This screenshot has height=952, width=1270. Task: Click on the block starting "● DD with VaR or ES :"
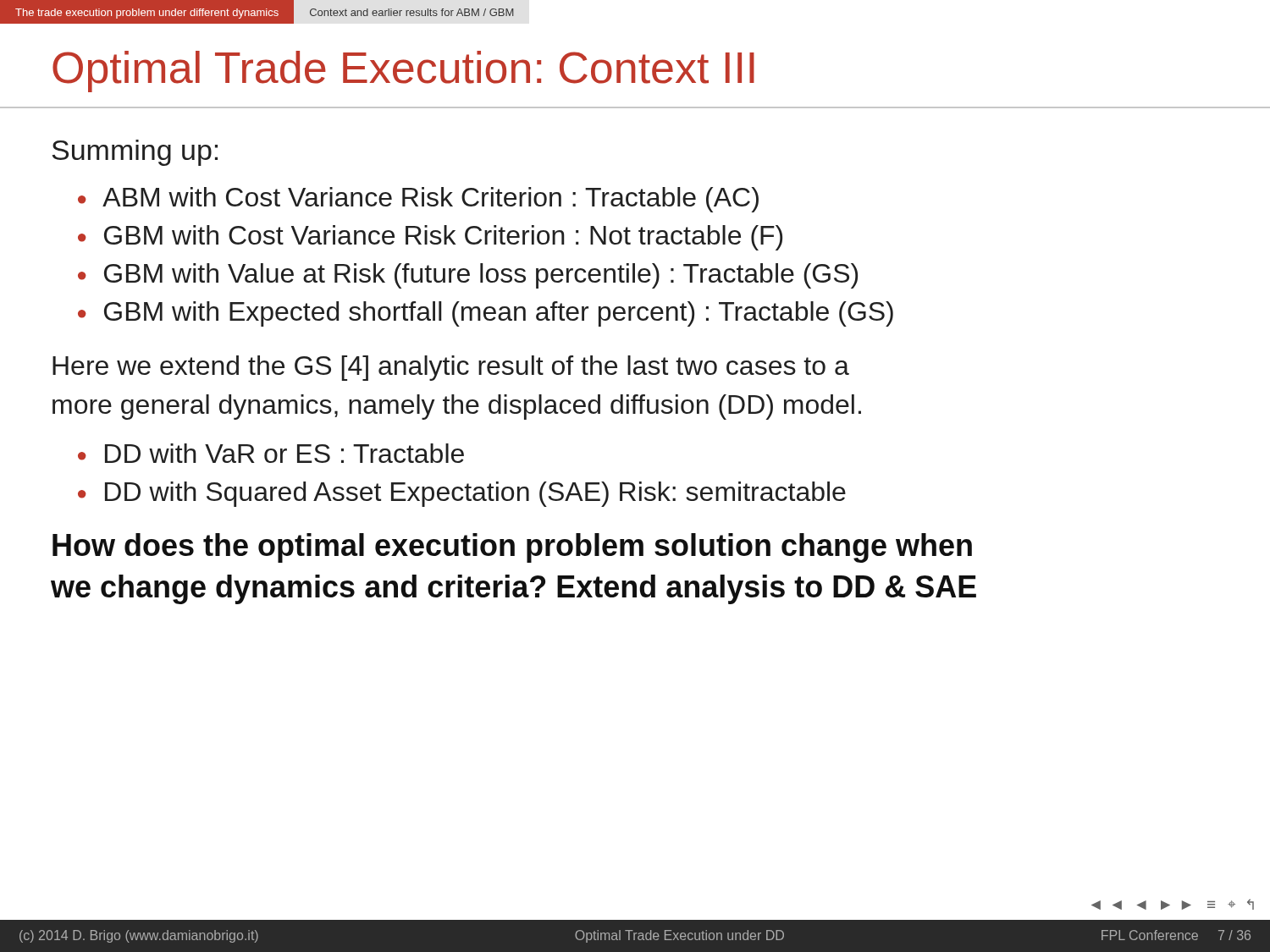[x=271, y=454]
